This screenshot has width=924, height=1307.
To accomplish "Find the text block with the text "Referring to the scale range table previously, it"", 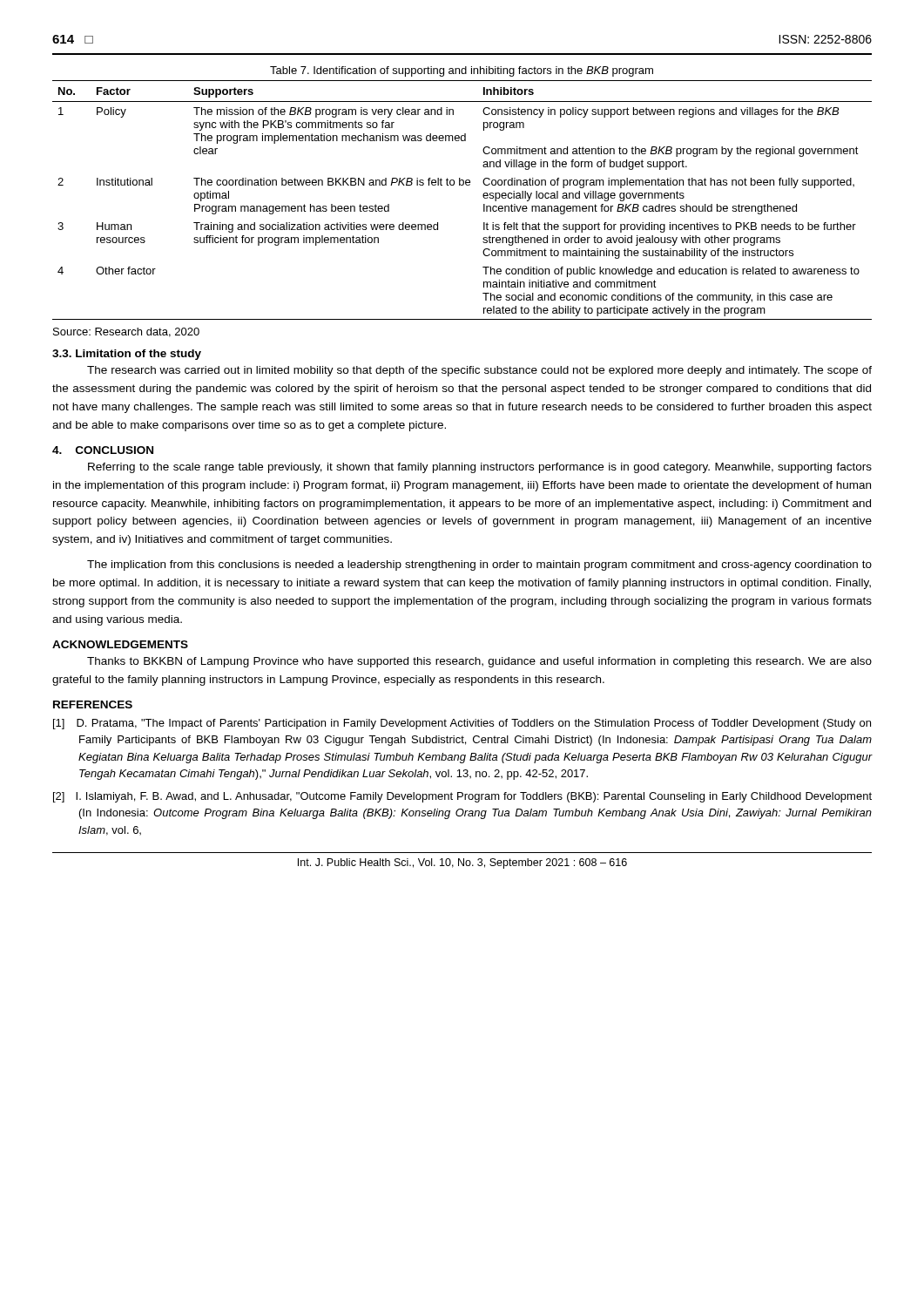I will pos(462,503).
